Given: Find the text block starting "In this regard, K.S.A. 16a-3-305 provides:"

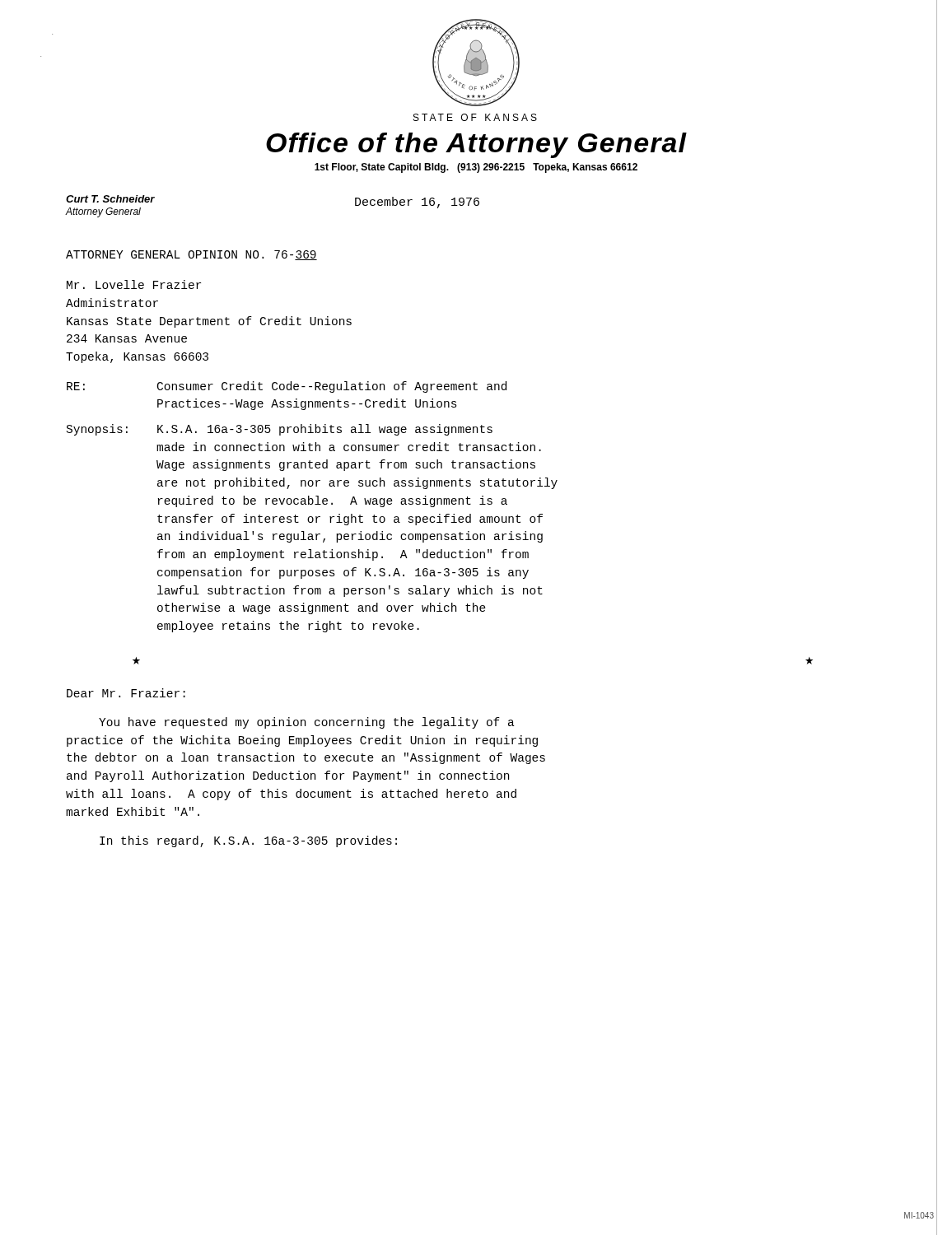Looking at the screenshot, I should pos(249,842).
